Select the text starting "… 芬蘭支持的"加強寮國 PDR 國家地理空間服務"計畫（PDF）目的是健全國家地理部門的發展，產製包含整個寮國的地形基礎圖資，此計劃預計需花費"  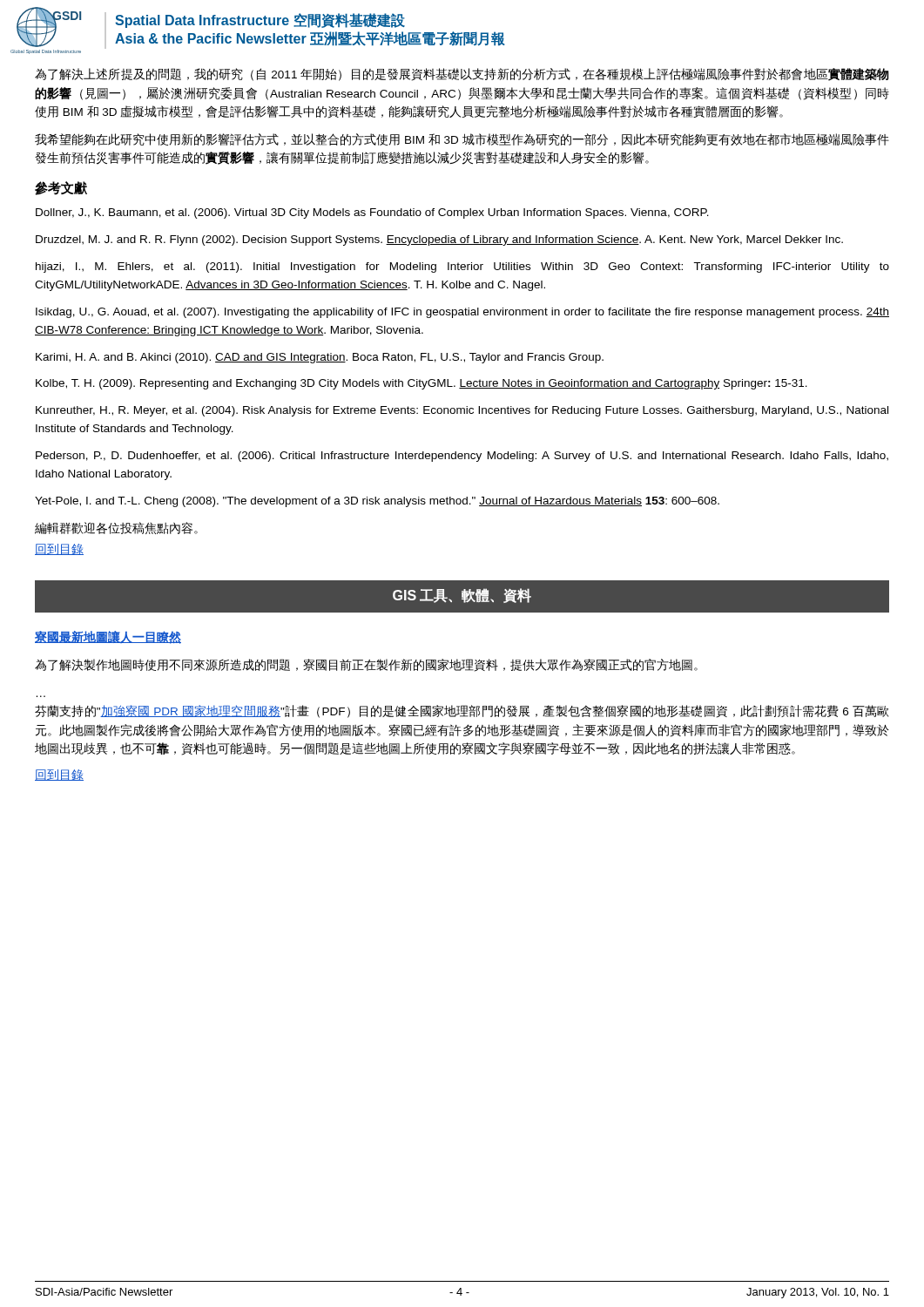(462, 721)
